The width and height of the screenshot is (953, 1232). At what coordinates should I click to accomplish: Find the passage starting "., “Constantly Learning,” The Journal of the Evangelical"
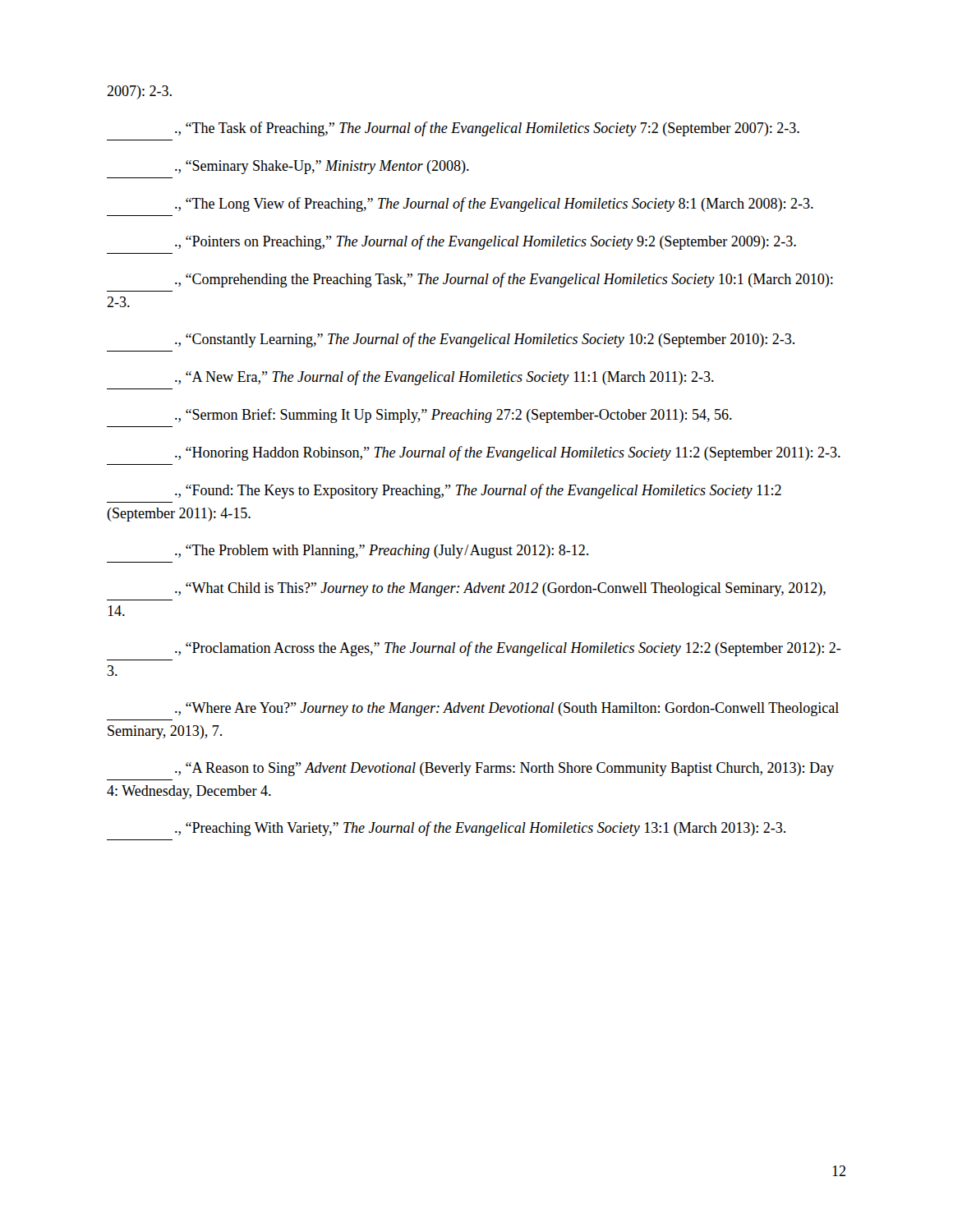pyautogui.click(x=476, y=340)
